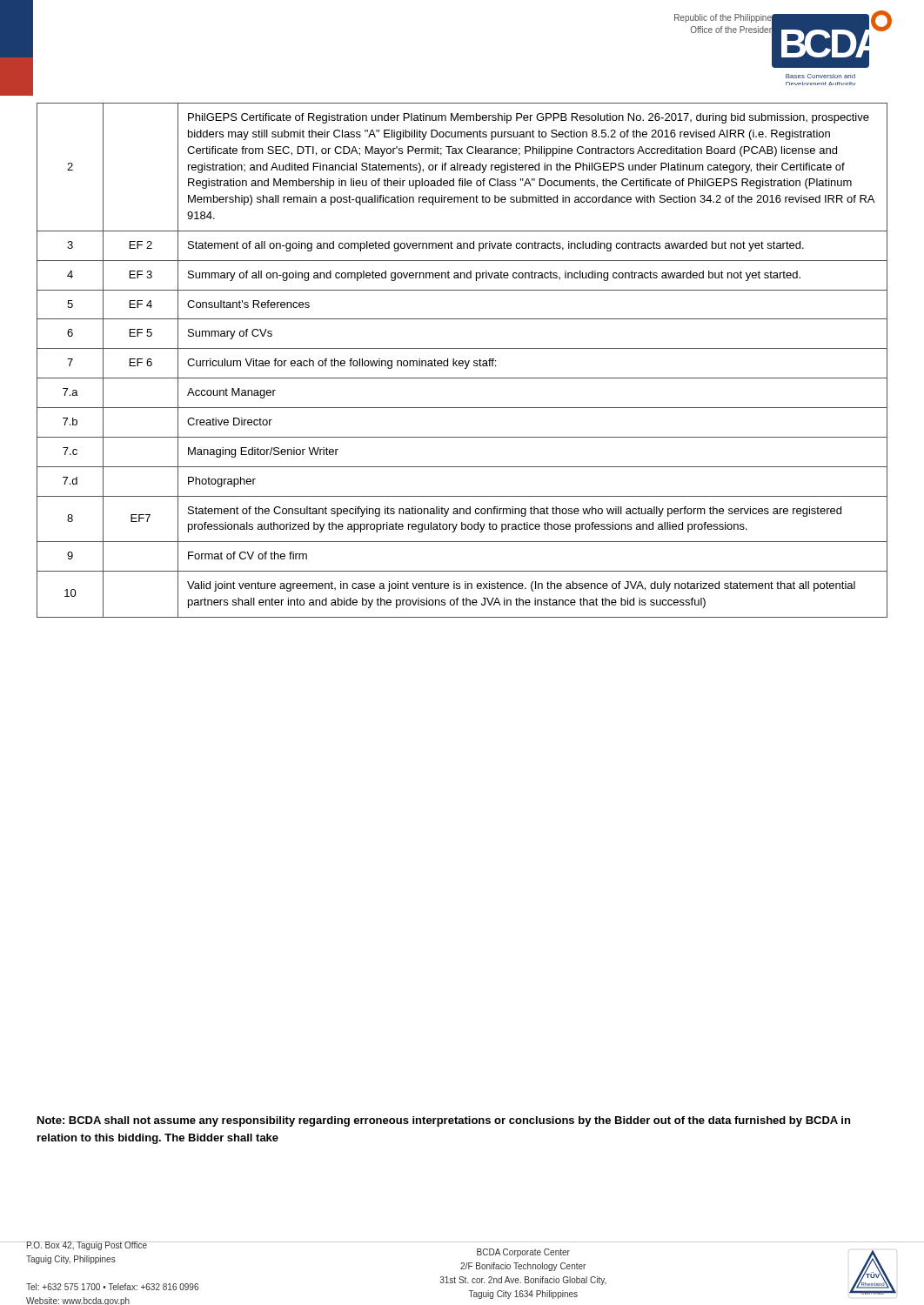Find a table

462,360
